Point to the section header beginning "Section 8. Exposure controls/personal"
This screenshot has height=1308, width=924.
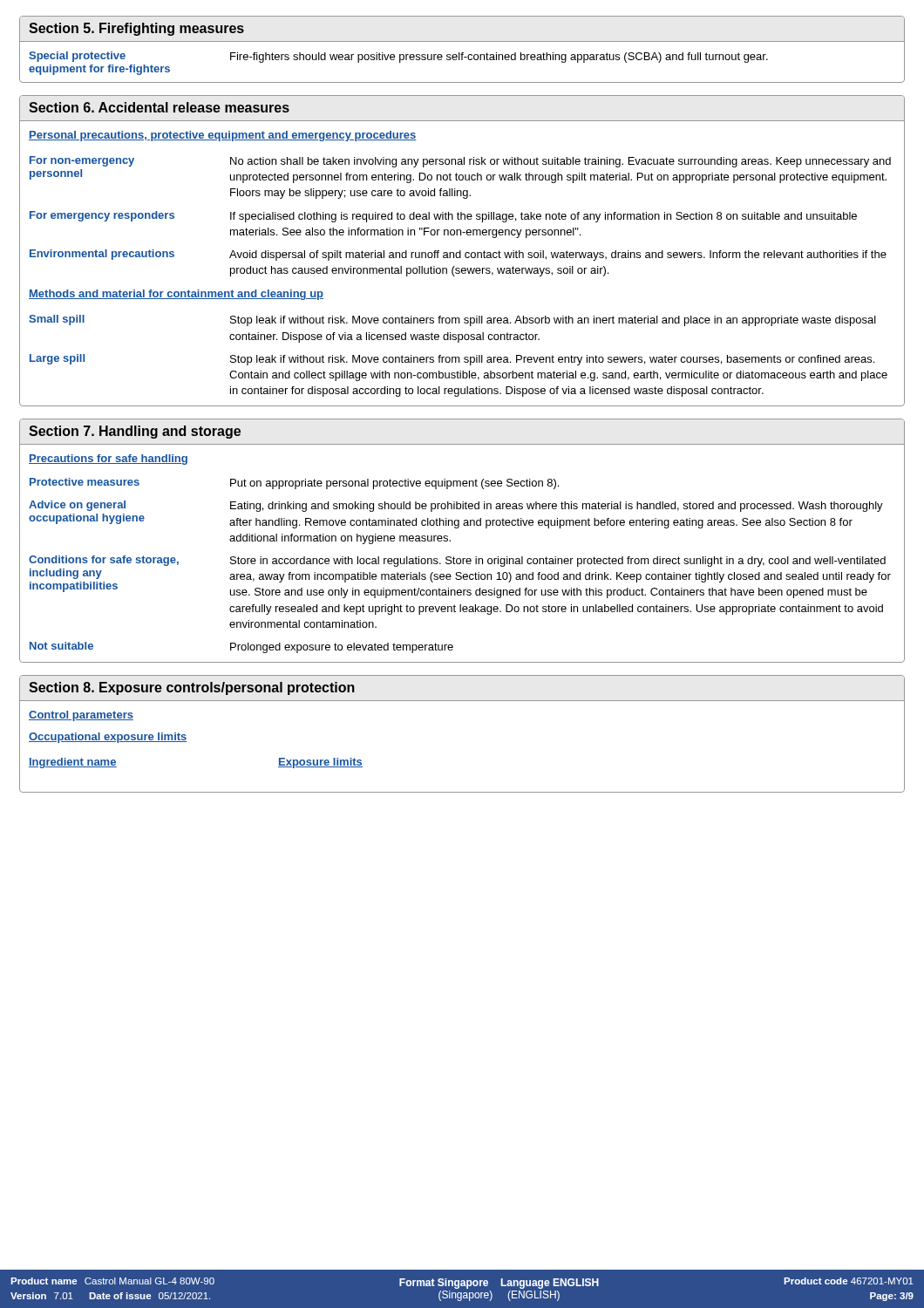(x=192, y=688)
